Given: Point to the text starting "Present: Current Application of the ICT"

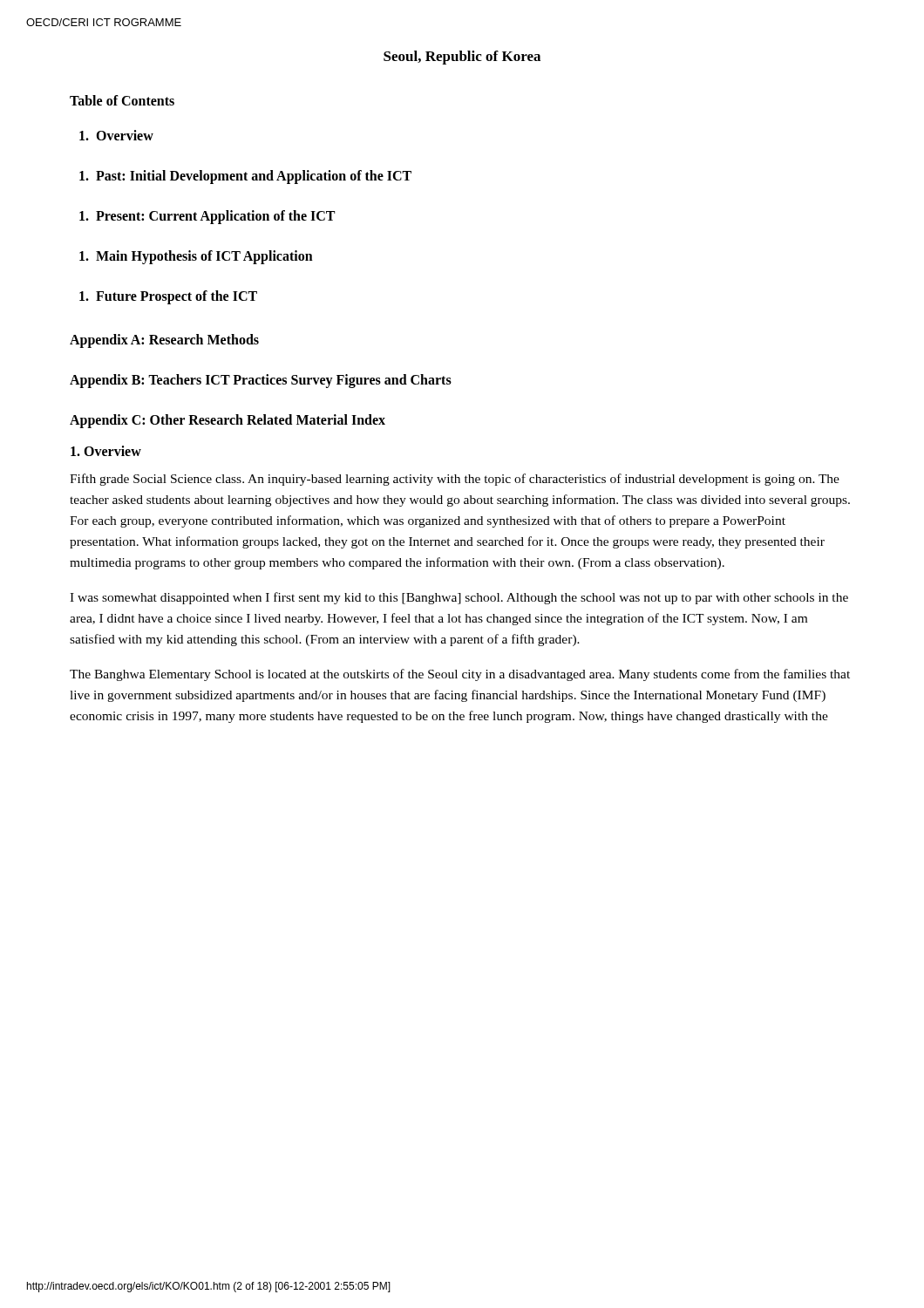Looking at the screenshot, I should coord(207,216).
